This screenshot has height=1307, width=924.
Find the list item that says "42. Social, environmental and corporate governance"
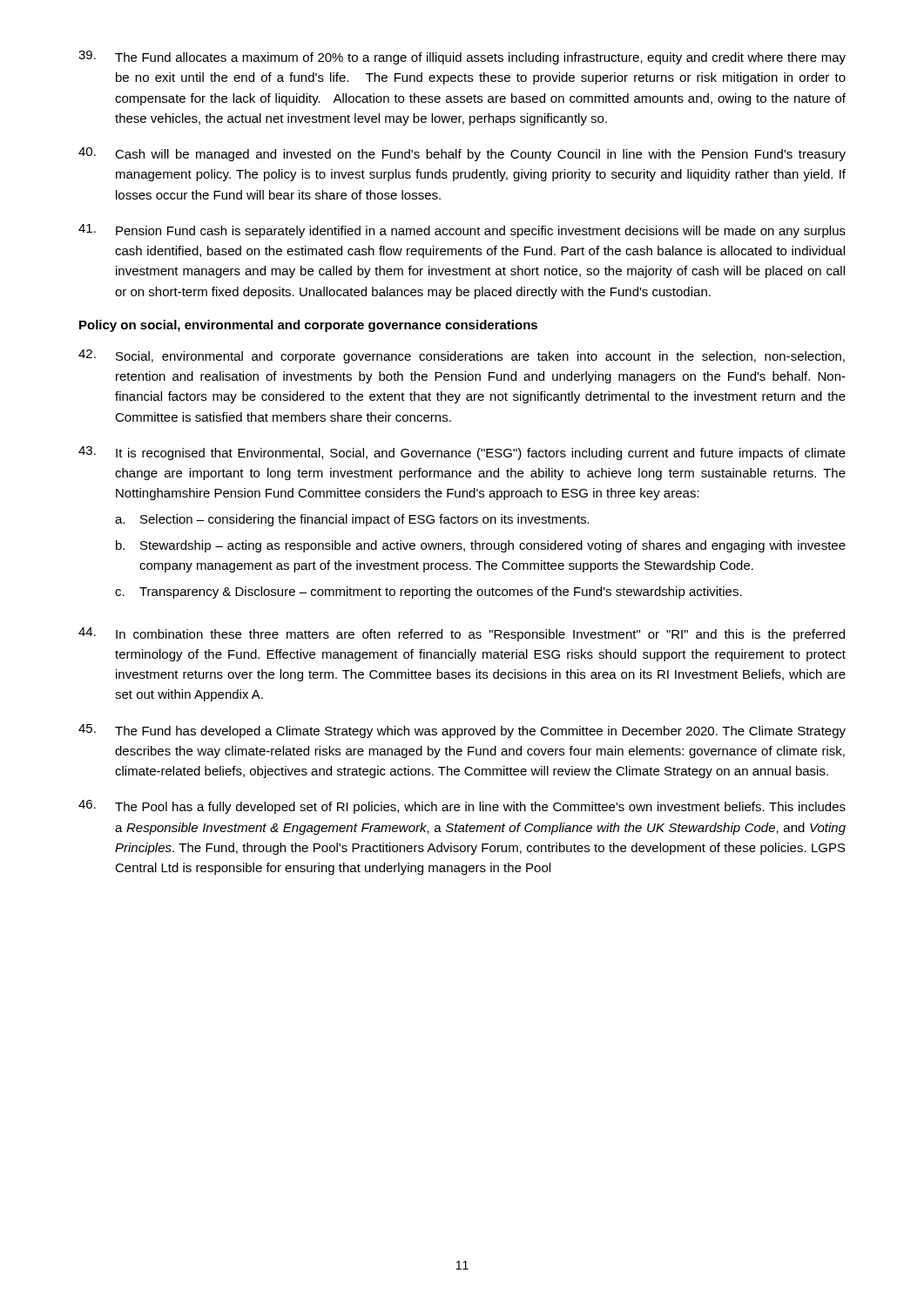462,386
